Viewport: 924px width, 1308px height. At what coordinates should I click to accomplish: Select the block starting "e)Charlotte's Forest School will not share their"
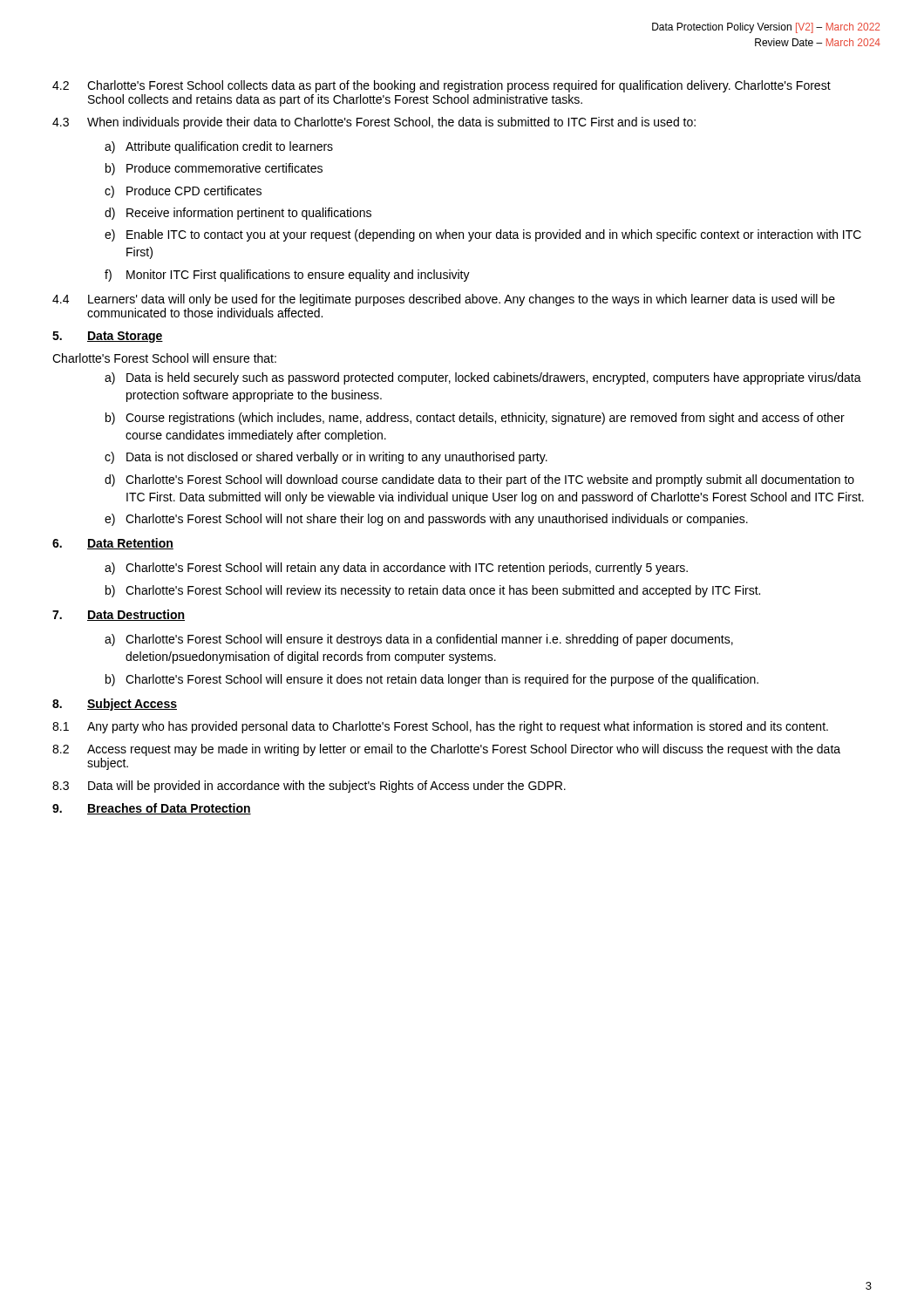pyautogui.click(x=486, y=519)
